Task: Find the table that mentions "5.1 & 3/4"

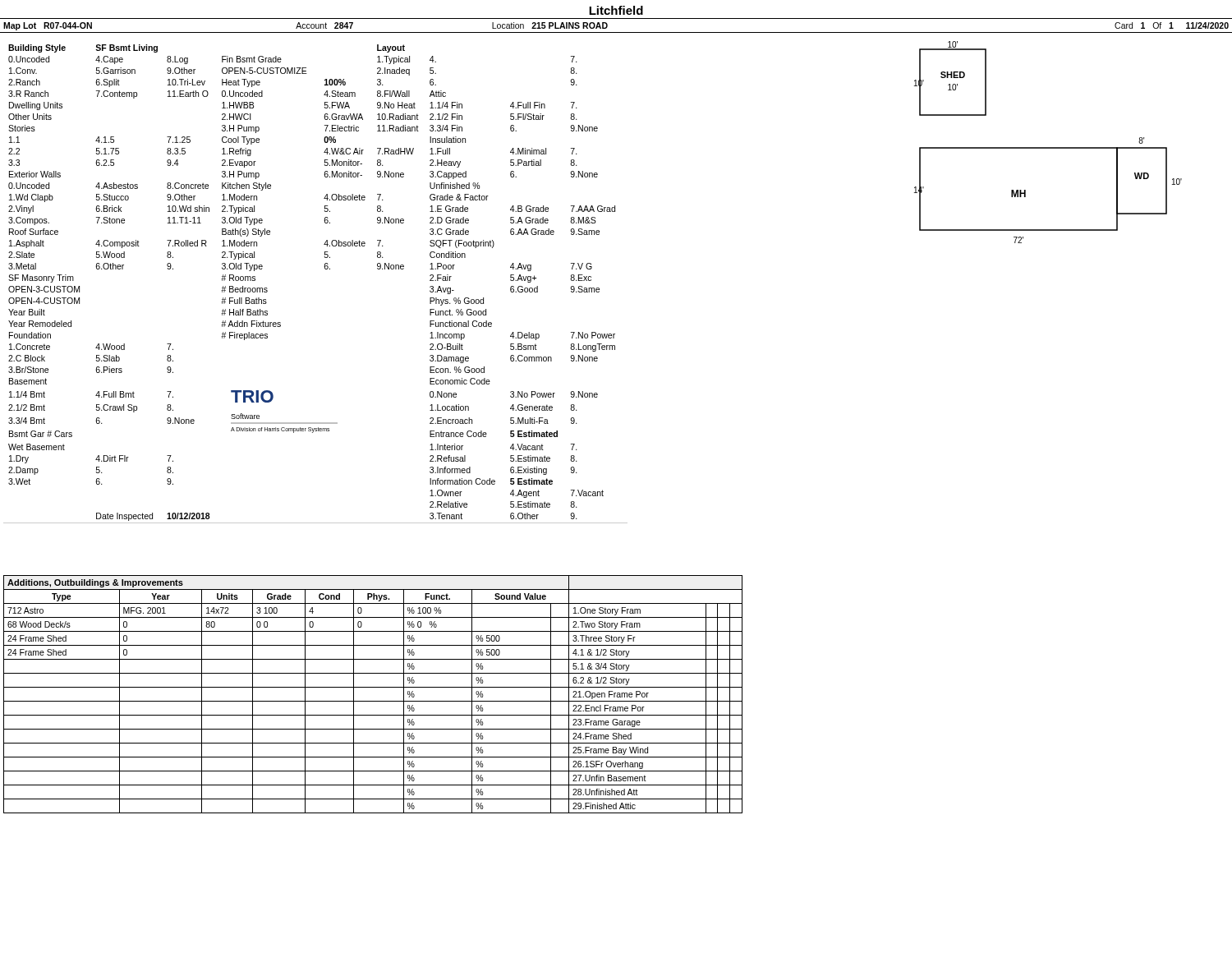Action: click(373, 694)
